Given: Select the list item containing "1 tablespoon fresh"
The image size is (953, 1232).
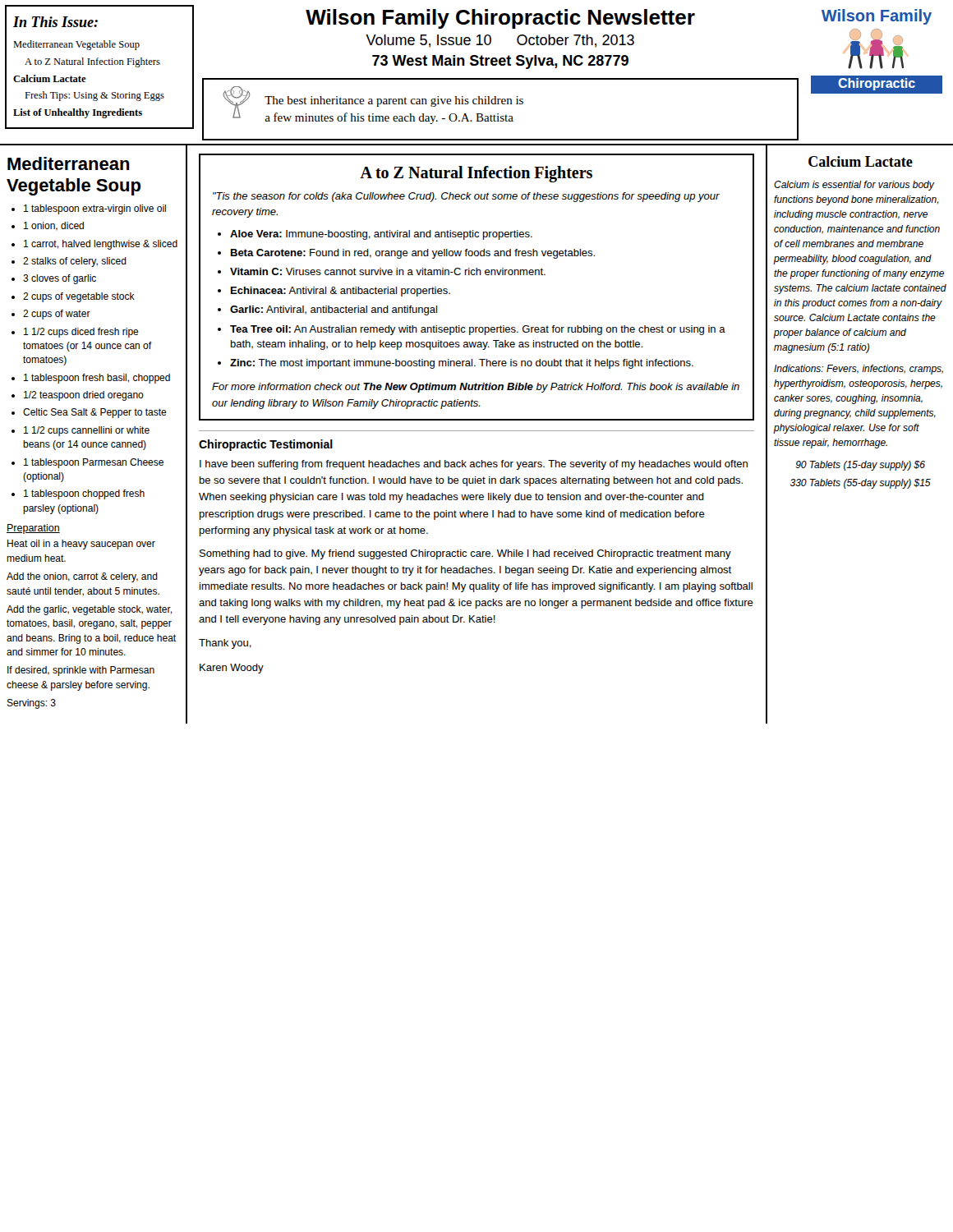Looking at the screenshot, I should 97,378.
